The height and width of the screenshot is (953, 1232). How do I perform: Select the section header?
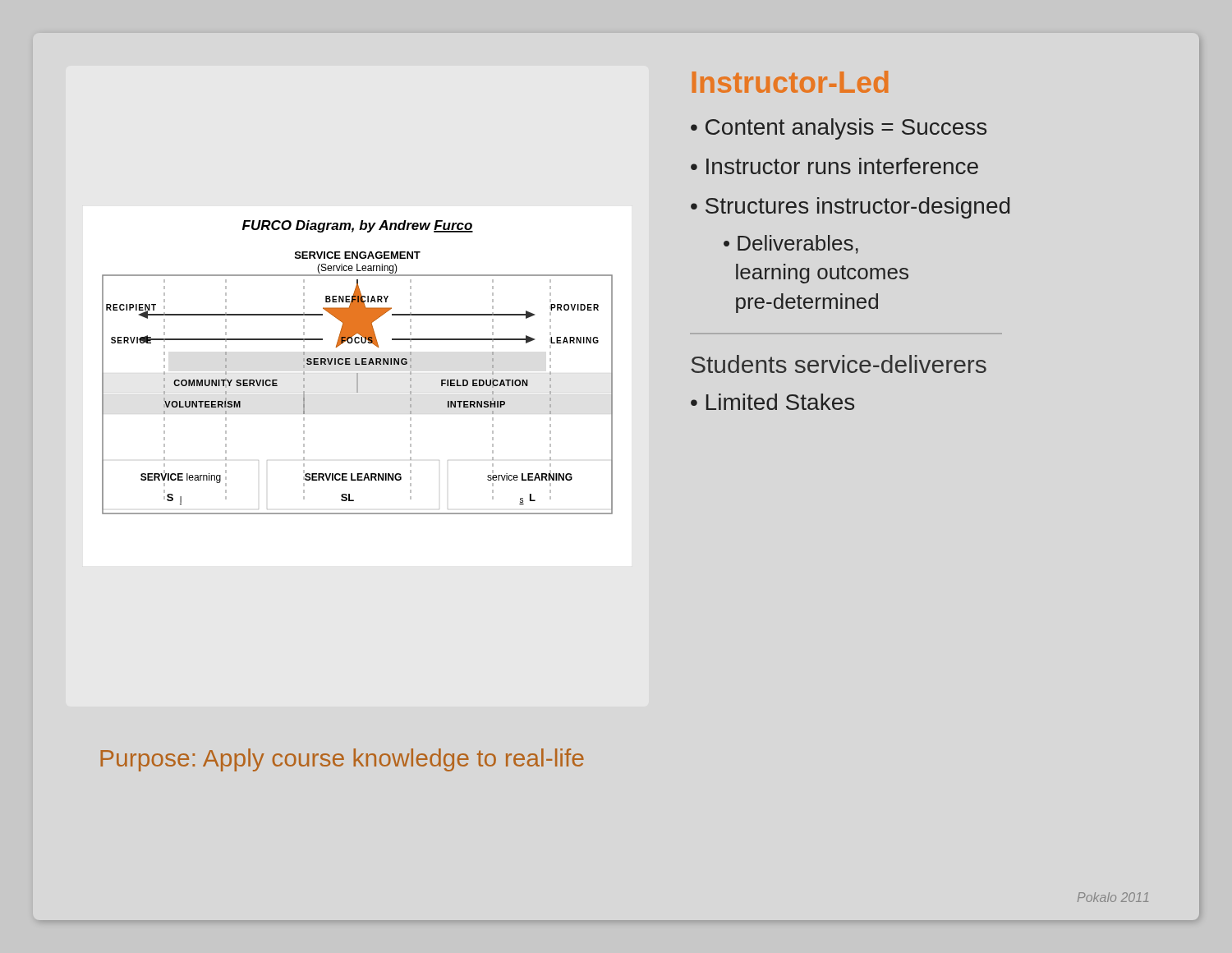click(x=790, y=83)
